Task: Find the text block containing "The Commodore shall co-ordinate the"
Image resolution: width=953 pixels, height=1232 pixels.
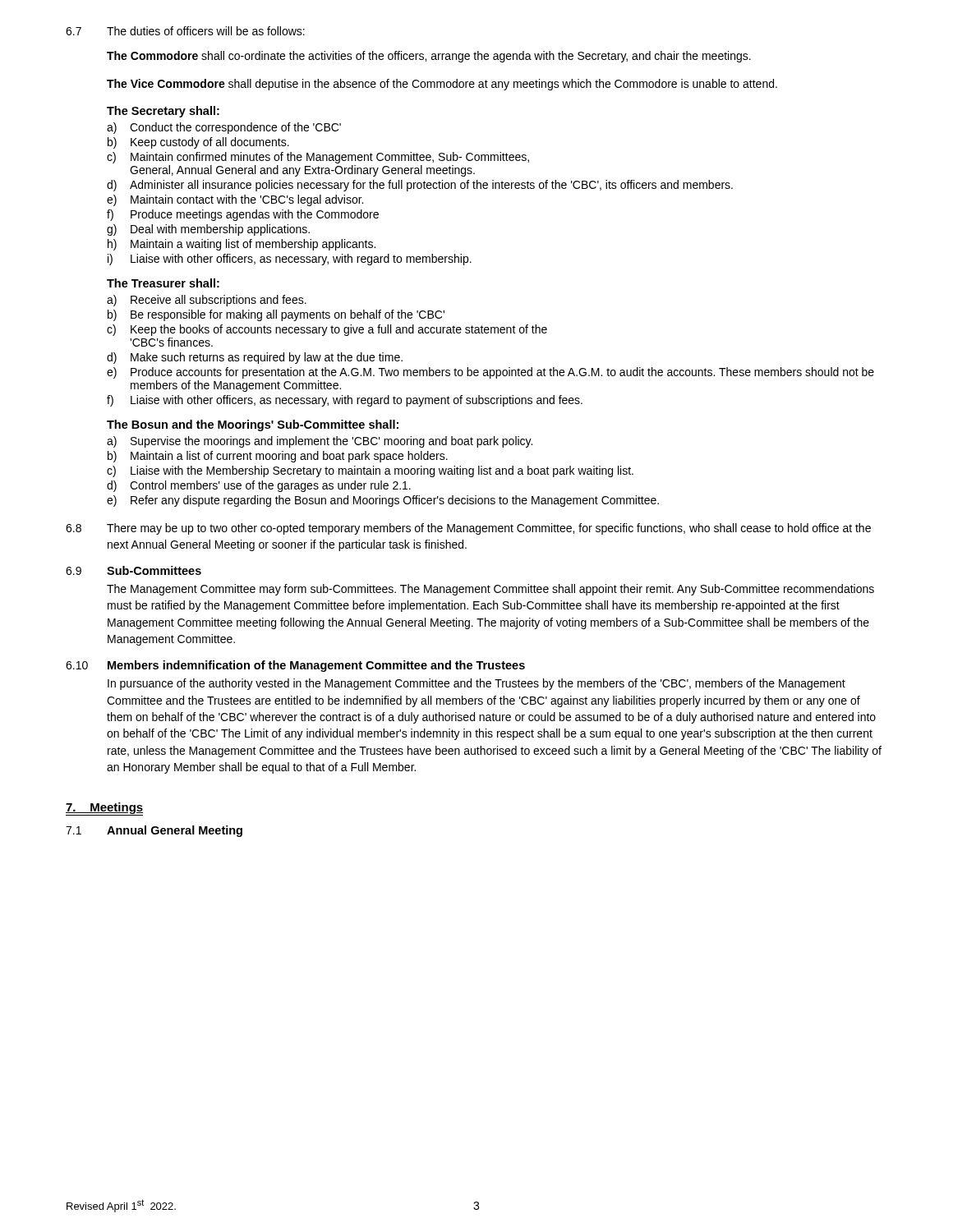Action: 429,56
